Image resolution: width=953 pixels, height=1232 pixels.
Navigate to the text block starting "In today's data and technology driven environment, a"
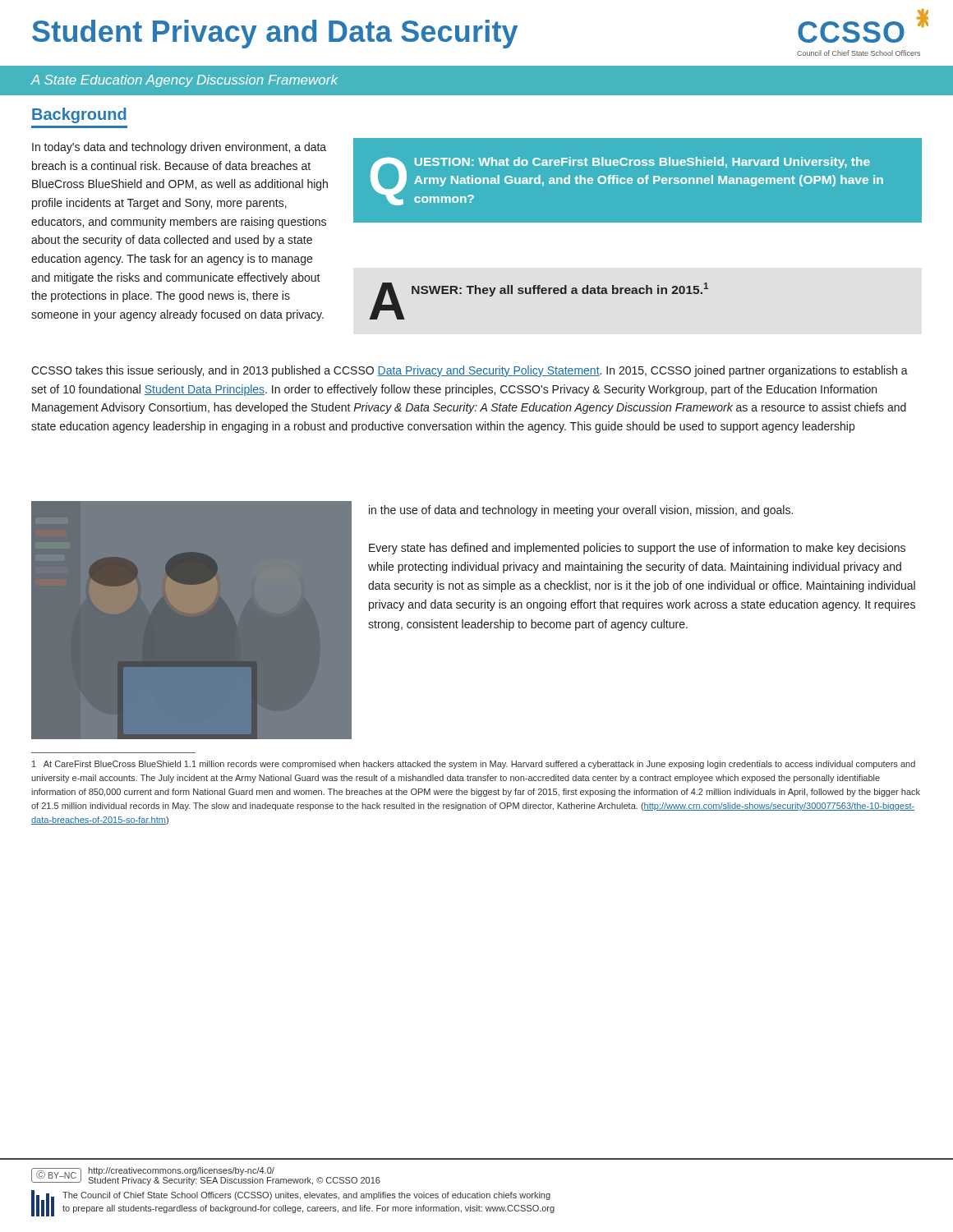click(x=180, y=231)
